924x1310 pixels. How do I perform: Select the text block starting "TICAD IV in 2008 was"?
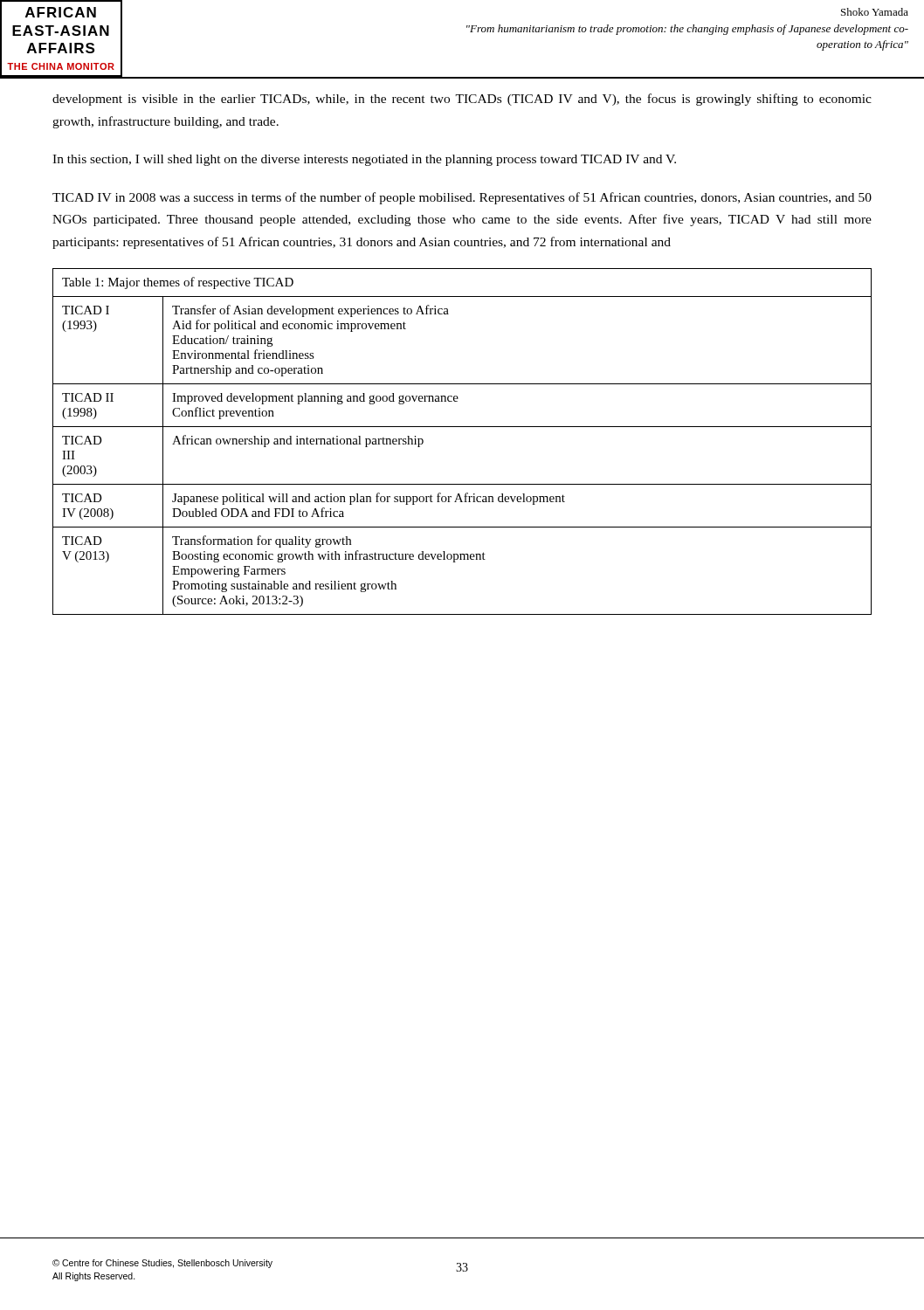coord(462,219)
